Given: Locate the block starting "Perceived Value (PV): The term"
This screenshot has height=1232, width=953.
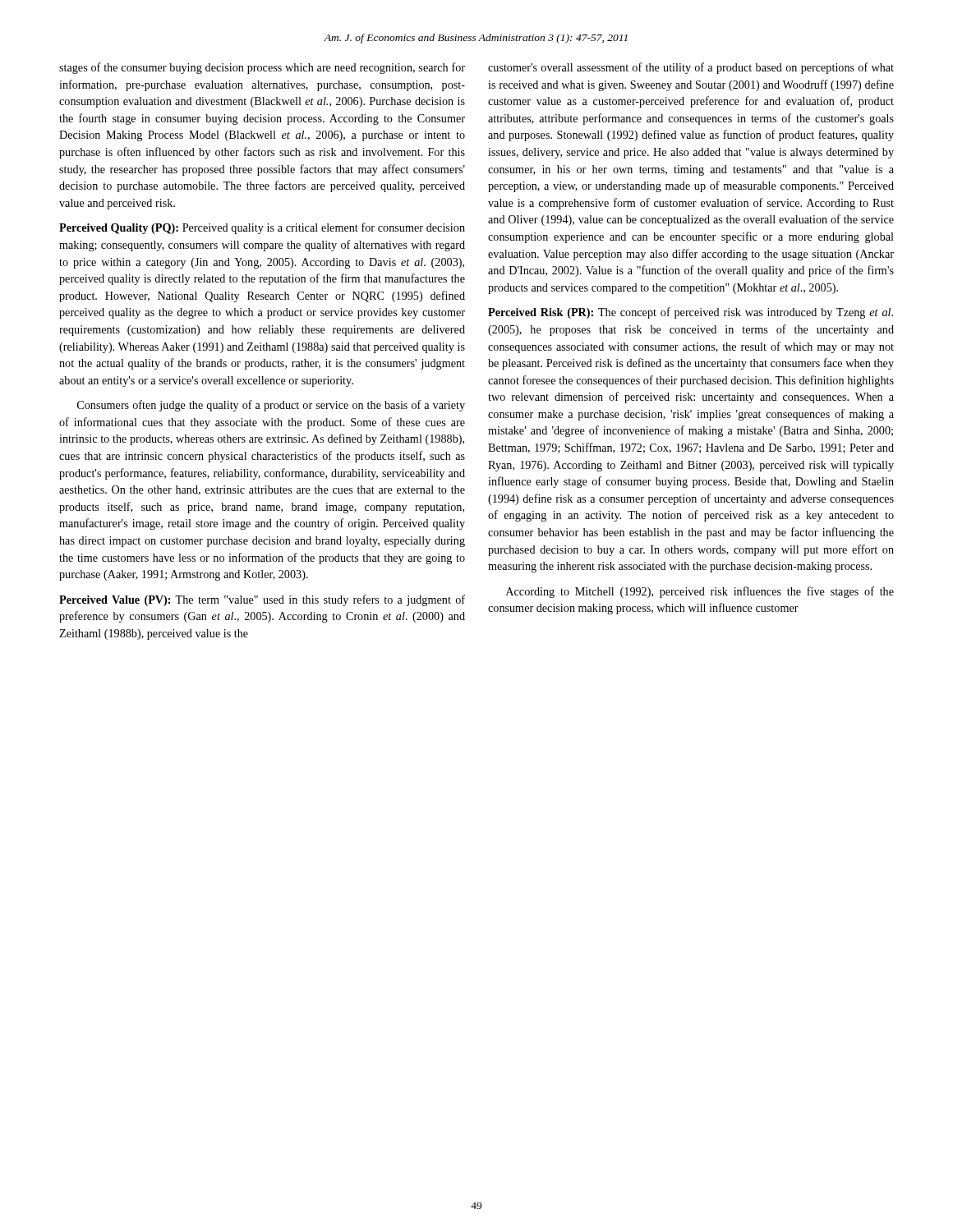Looking at the screenshot, I should coord(262,617).
